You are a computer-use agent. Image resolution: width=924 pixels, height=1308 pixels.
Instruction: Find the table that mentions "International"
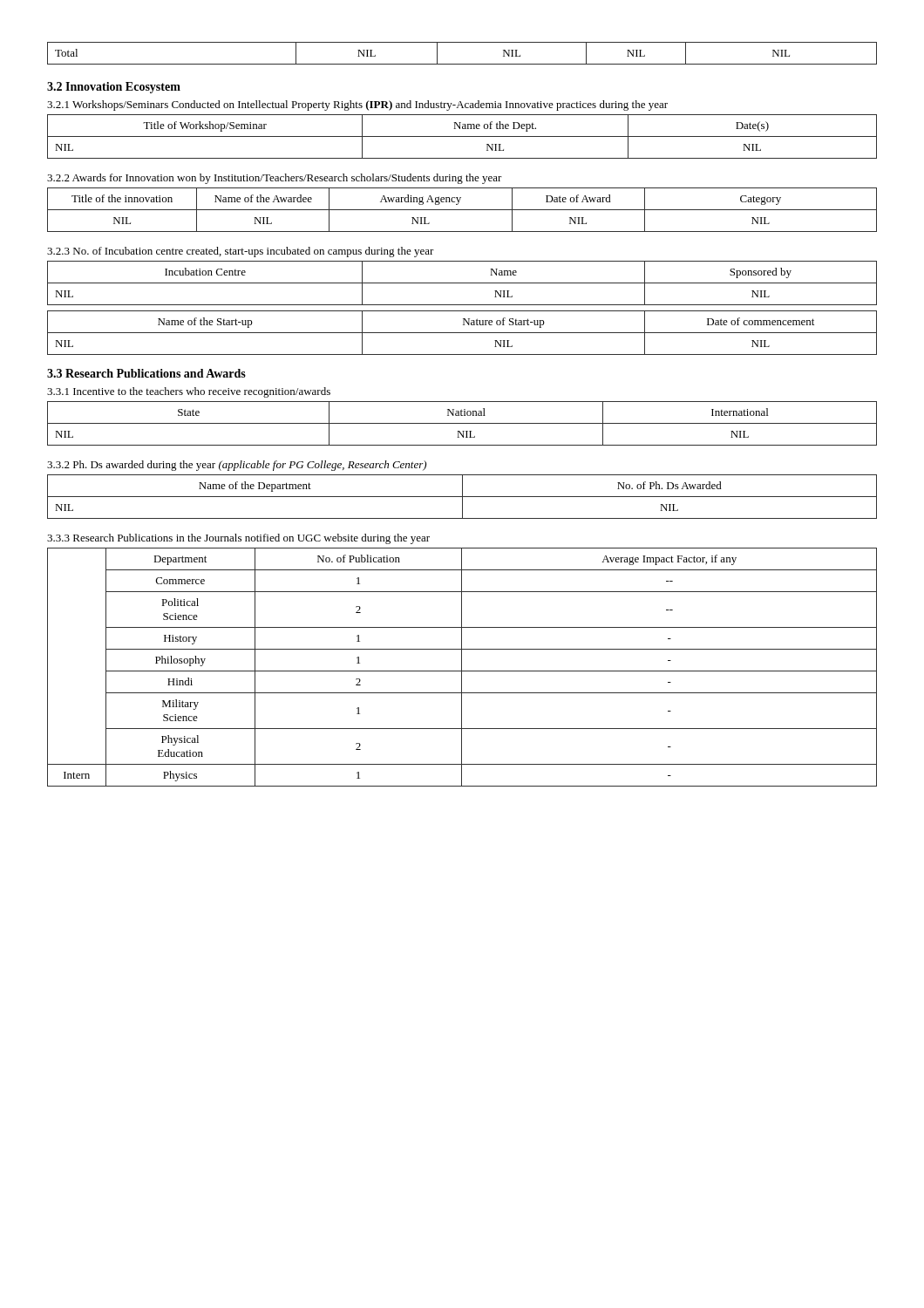pos(462,423)
